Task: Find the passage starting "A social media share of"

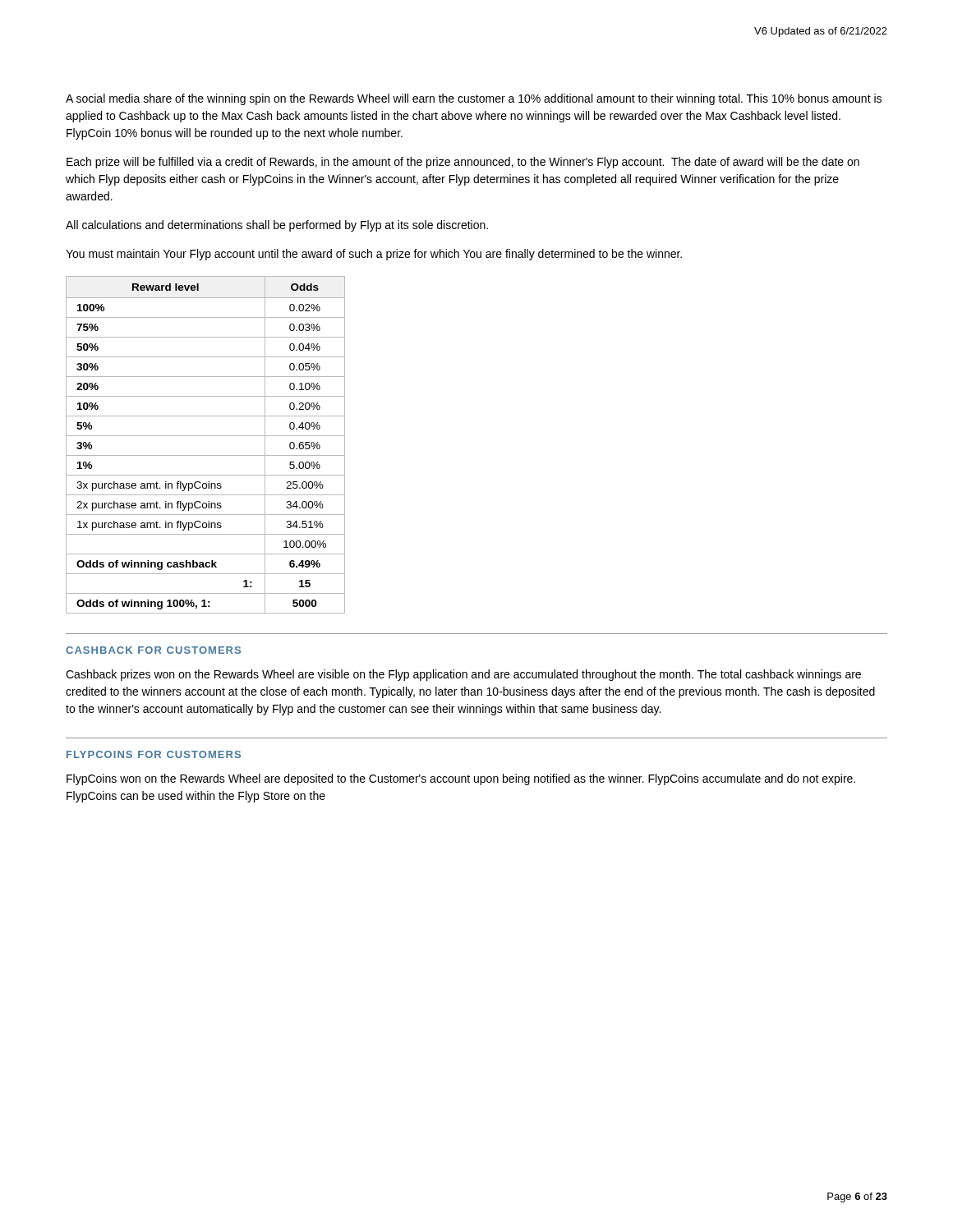Action: click(474, 116)
